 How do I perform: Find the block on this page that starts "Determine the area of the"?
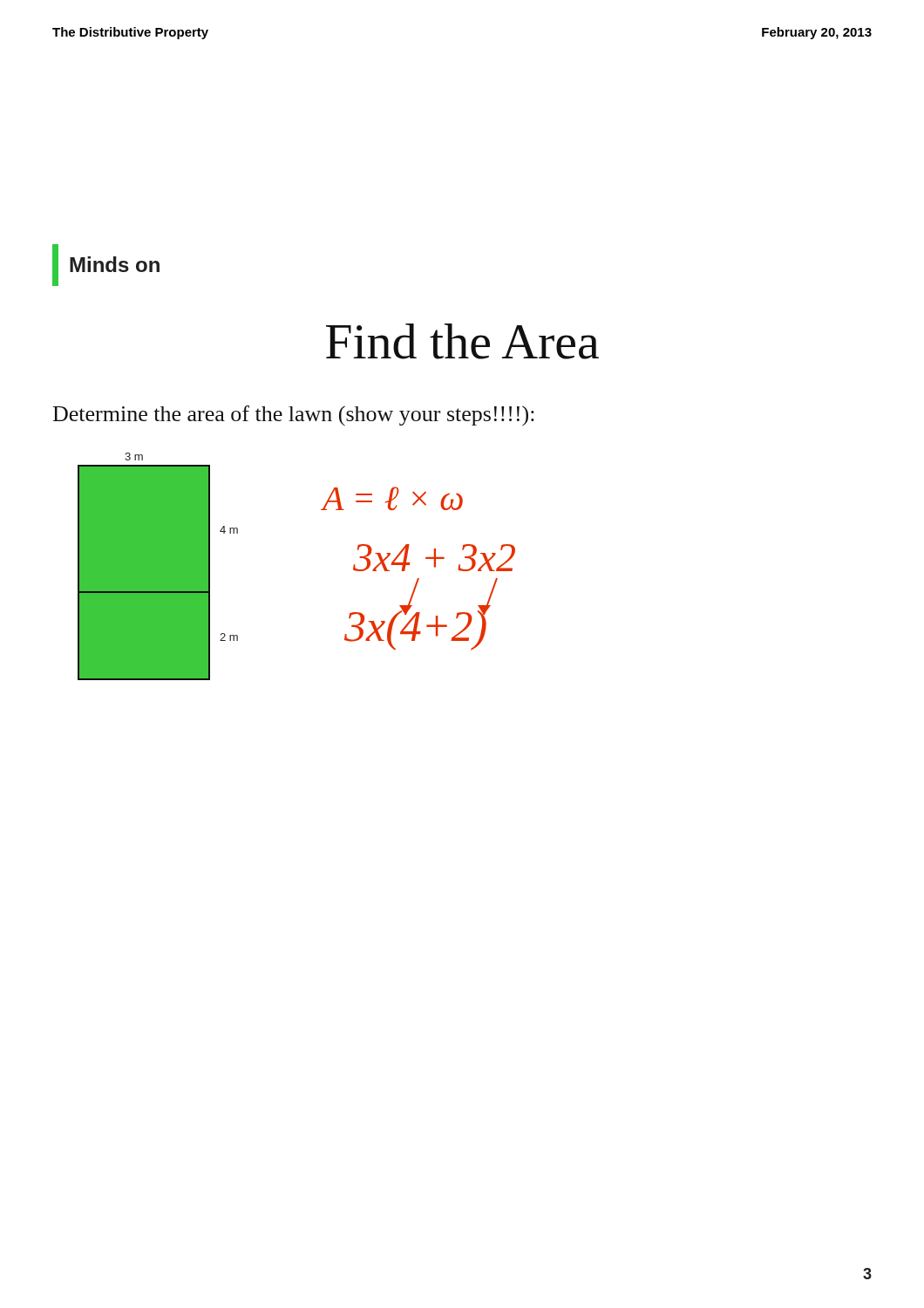pyautogui.click(x=294, y=414)
